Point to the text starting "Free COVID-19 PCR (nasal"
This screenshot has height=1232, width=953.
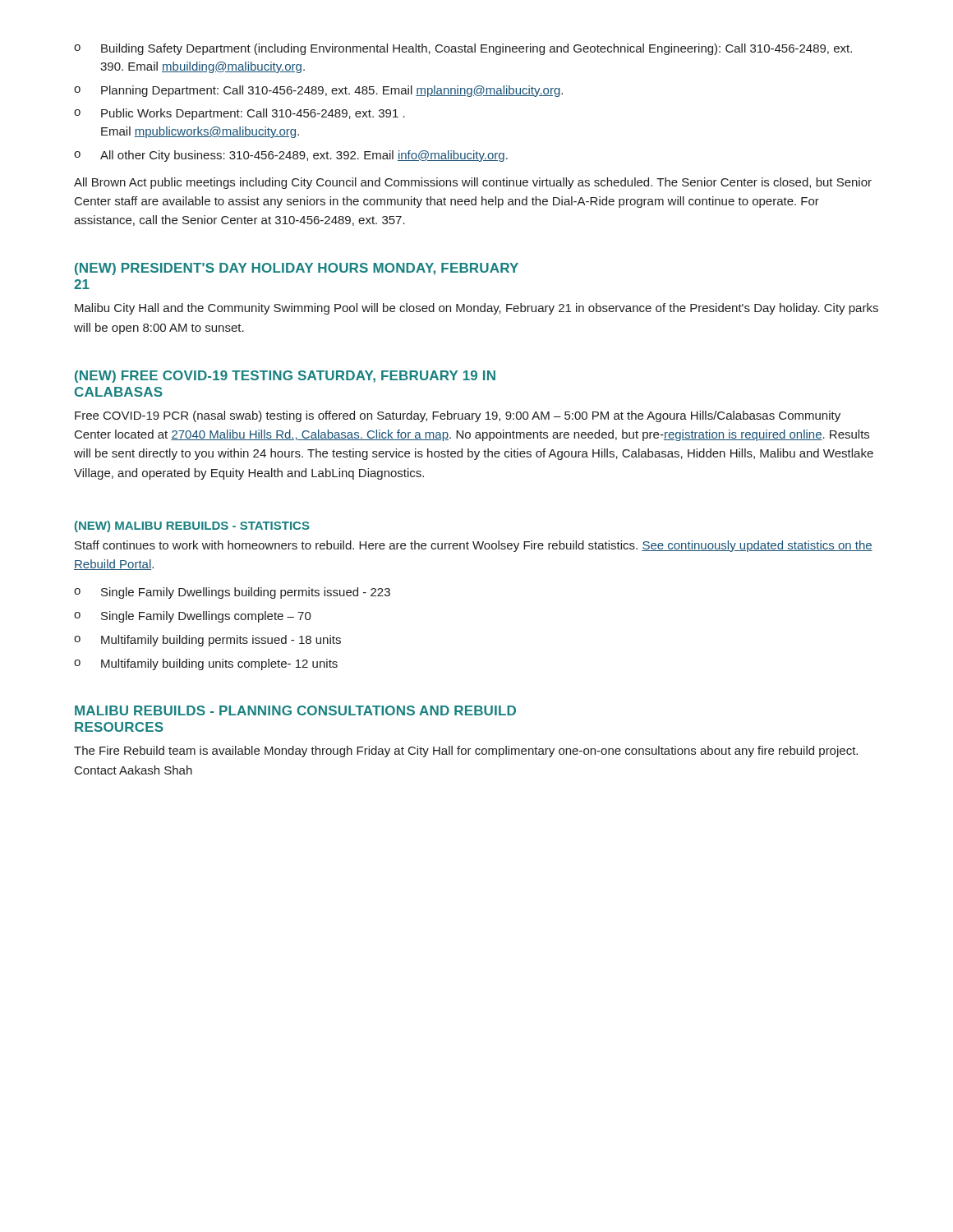pos(476,444)
